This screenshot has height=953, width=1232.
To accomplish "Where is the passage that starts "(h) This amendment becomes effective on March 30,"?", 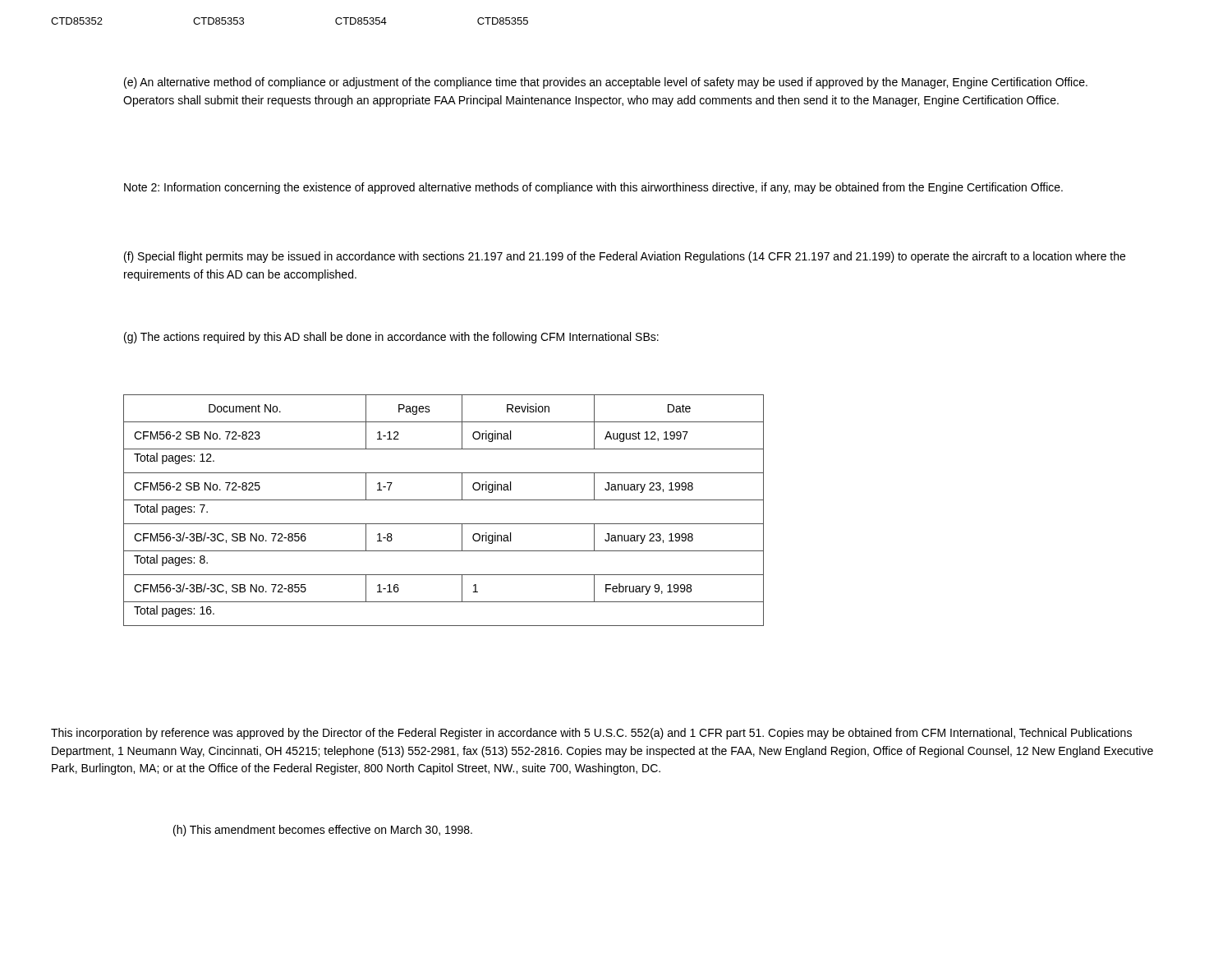I will point(323,830).
